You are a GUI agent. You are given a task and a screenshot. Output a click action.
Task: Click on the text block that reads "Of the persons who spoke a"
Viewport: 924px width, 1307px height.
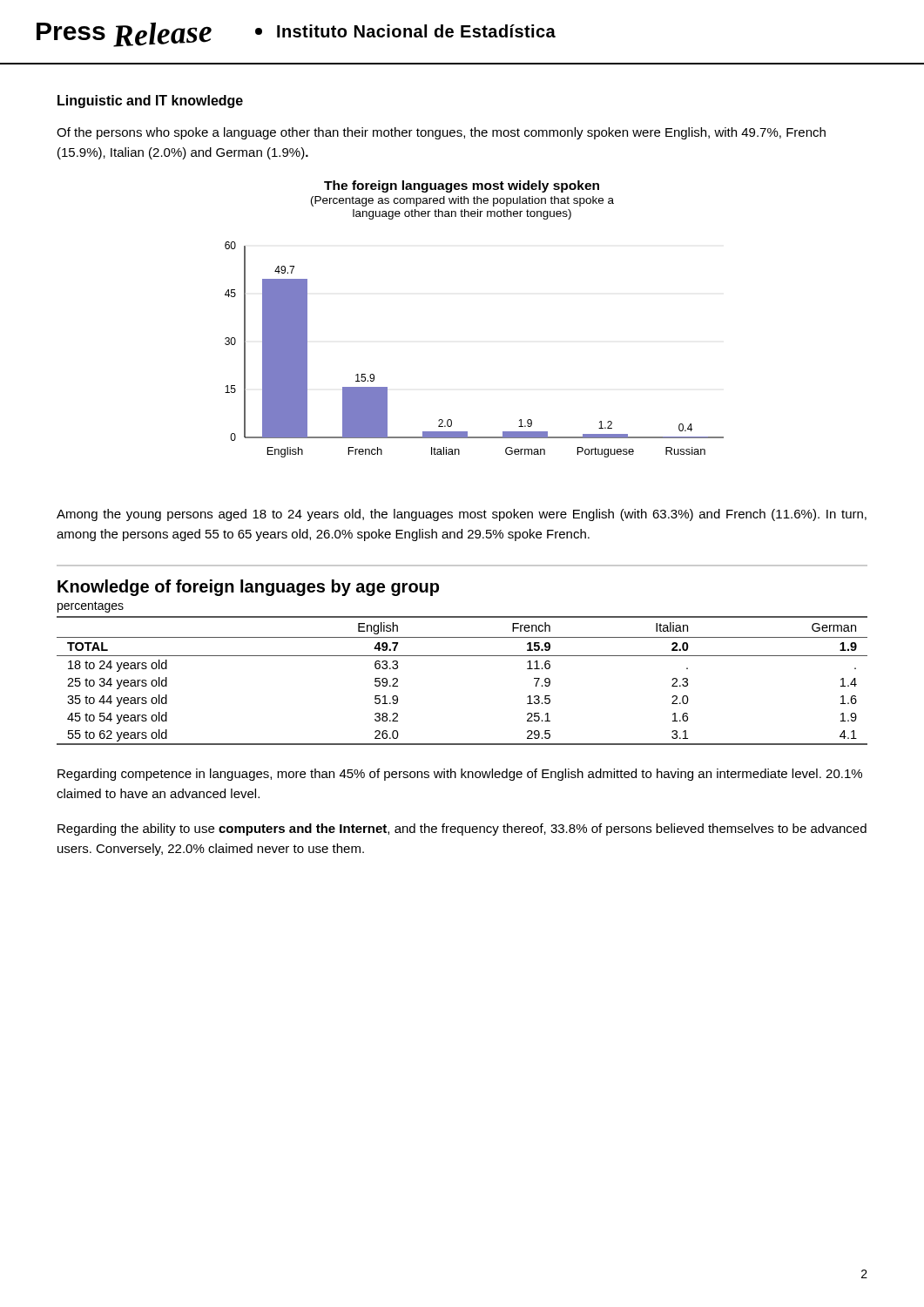(x=441, y=142)
